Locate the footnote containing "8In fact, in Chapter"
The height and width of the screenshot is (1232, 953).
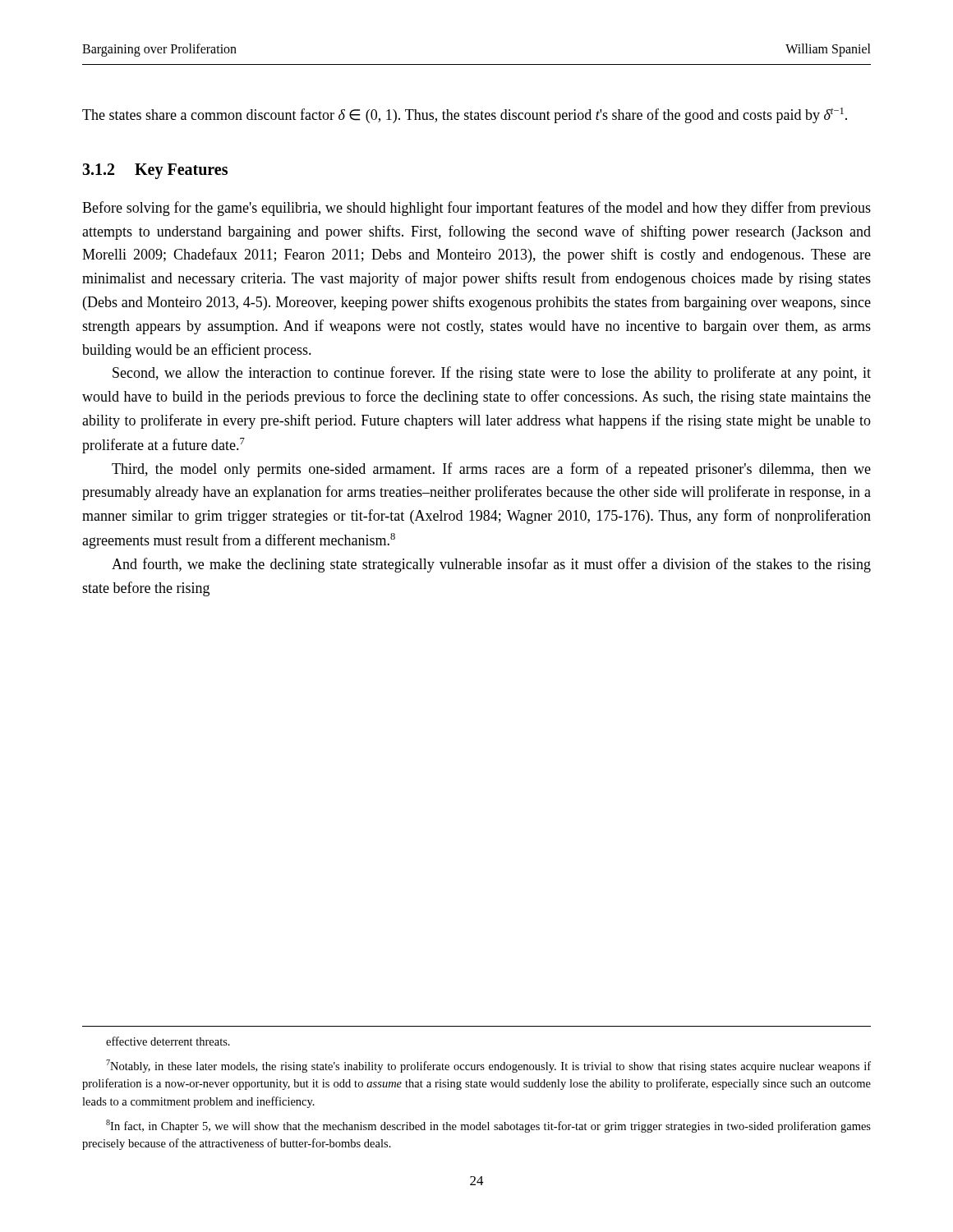click(476, 1135)
